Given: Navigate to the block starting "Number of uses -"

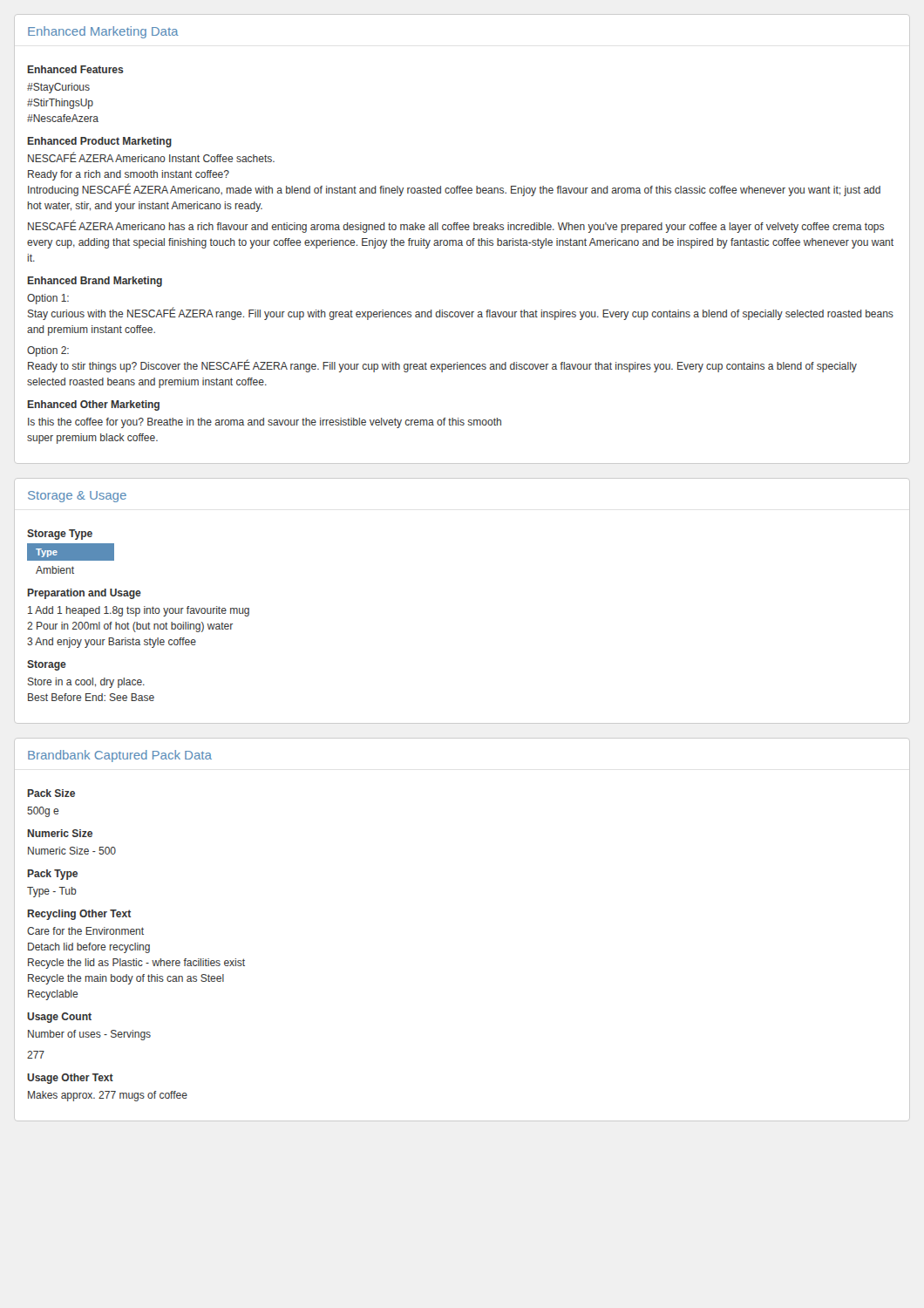Looking at the screenshot, I should [x=89, y=1034].
